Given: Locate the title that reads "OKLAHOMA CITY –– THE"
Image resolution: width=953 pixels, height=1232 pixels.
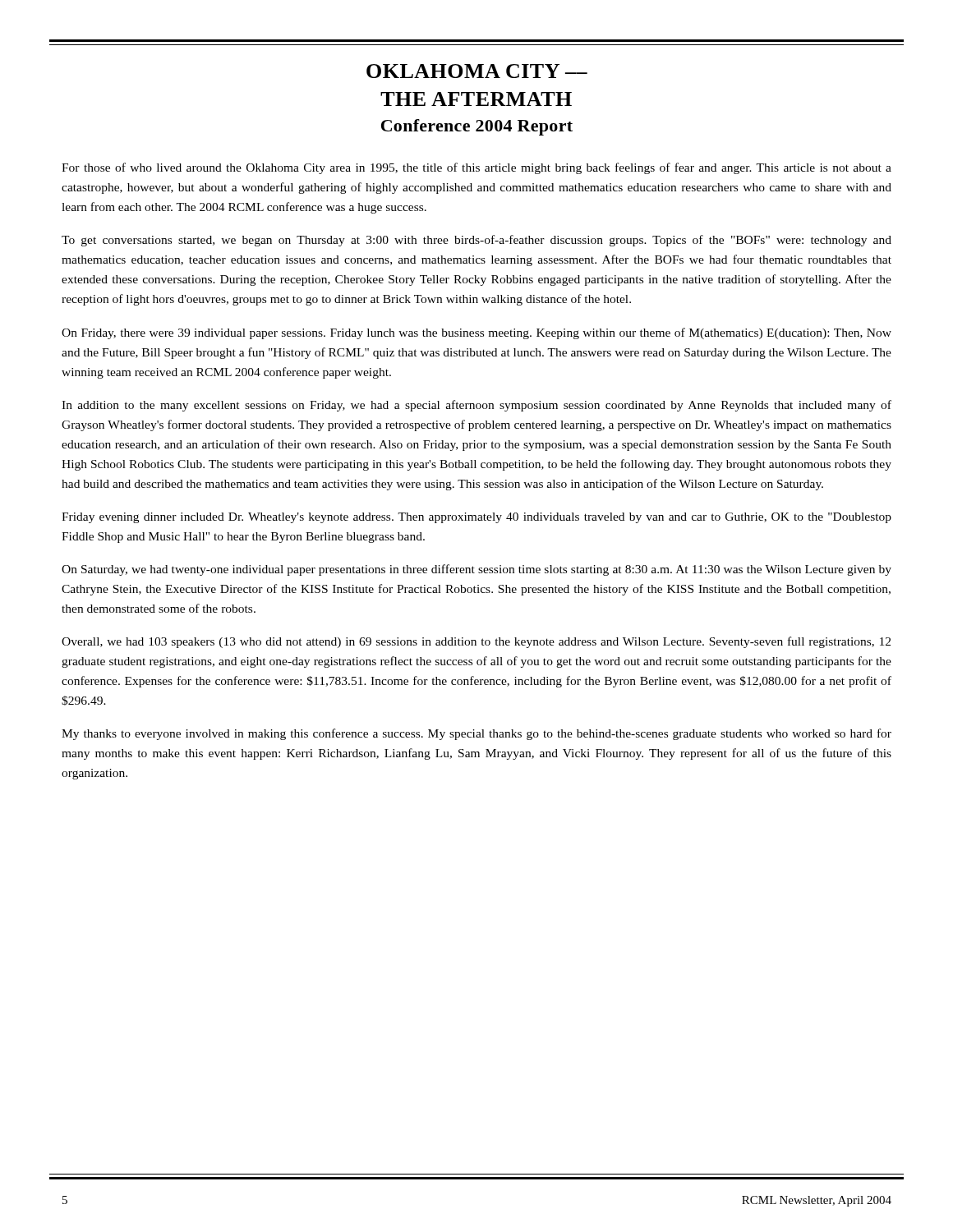Looking at the screenshot, I should tap(476, 98).
